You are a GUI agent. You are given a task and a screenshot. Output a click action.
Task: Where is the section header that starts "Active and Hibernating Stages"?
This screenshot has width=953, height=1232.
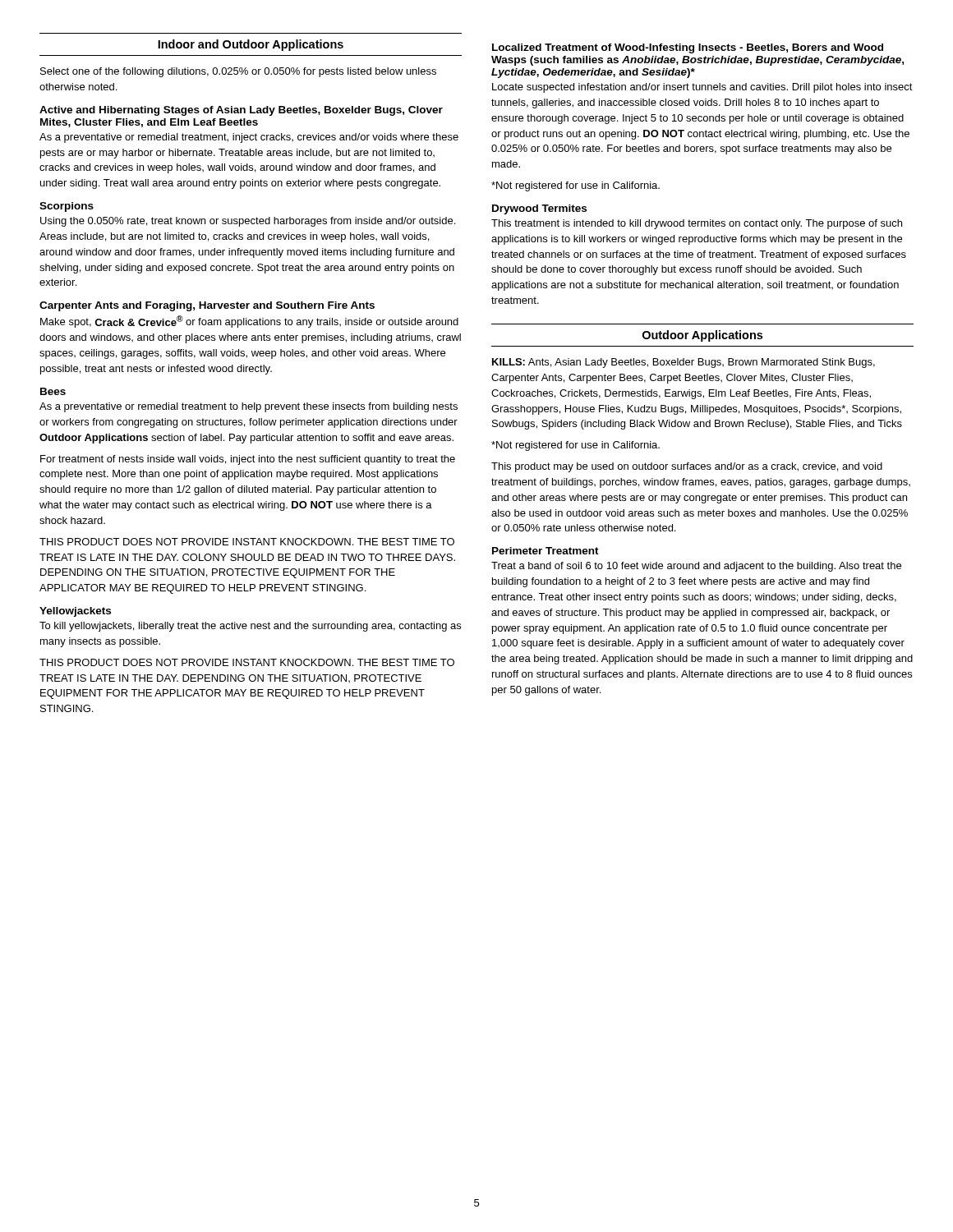[241, 116]
